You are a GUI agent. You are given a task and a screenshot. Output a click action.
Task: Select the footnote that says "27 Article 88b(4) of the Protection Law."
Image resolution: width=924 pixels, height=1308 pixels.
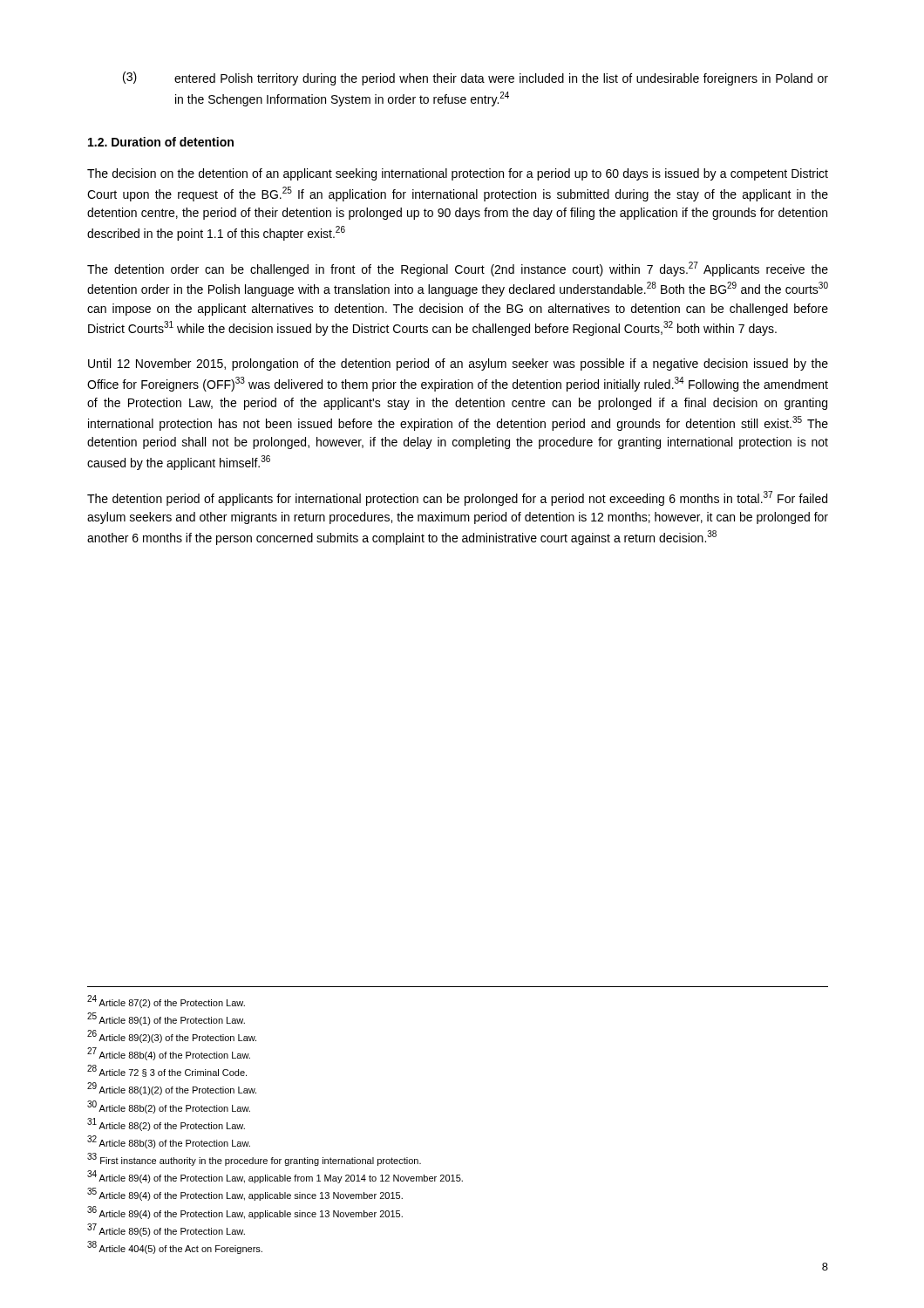coord(169,1053)
